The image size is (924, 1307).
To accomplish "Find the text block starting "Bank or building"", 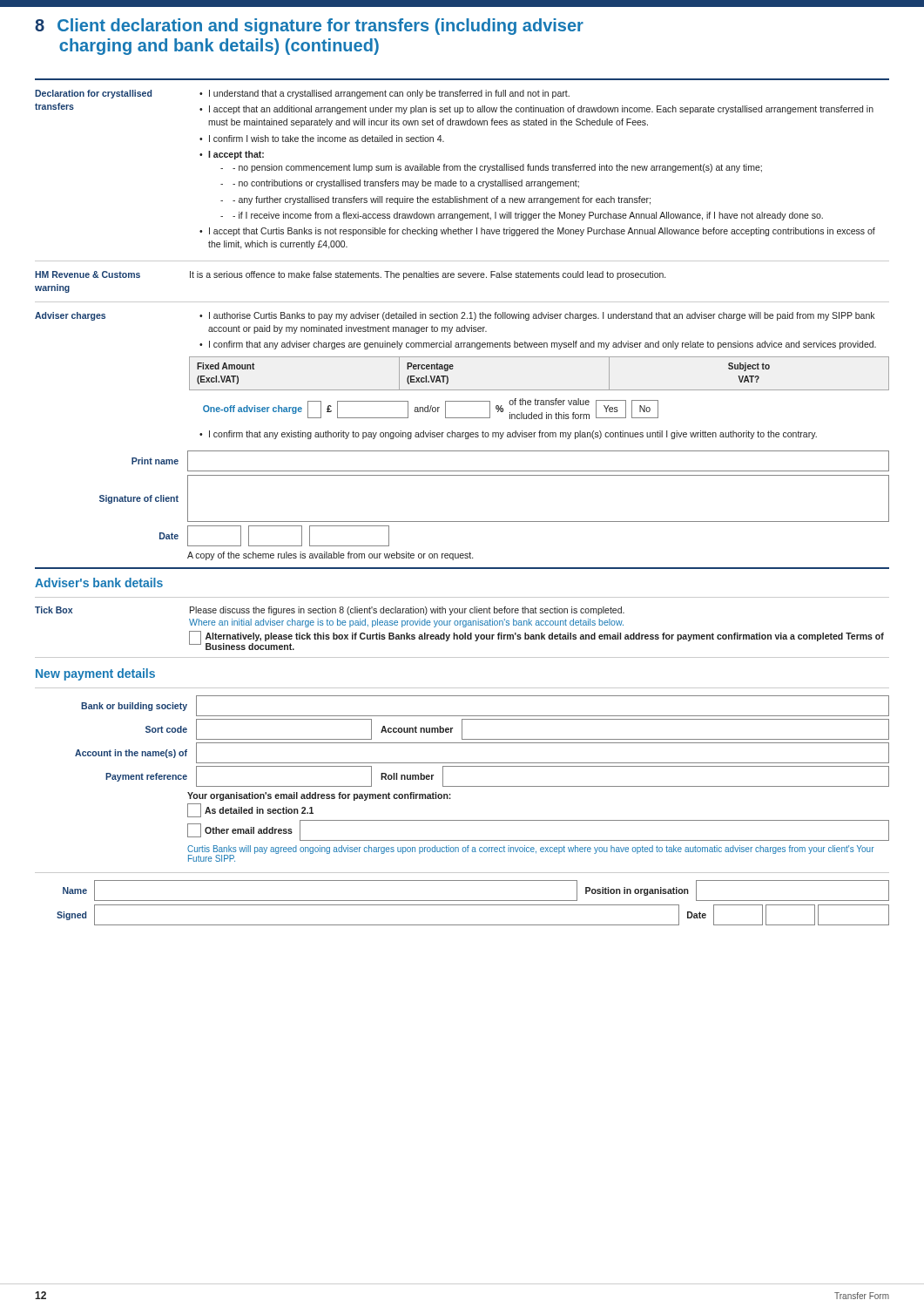I will (x=462, y=706).
